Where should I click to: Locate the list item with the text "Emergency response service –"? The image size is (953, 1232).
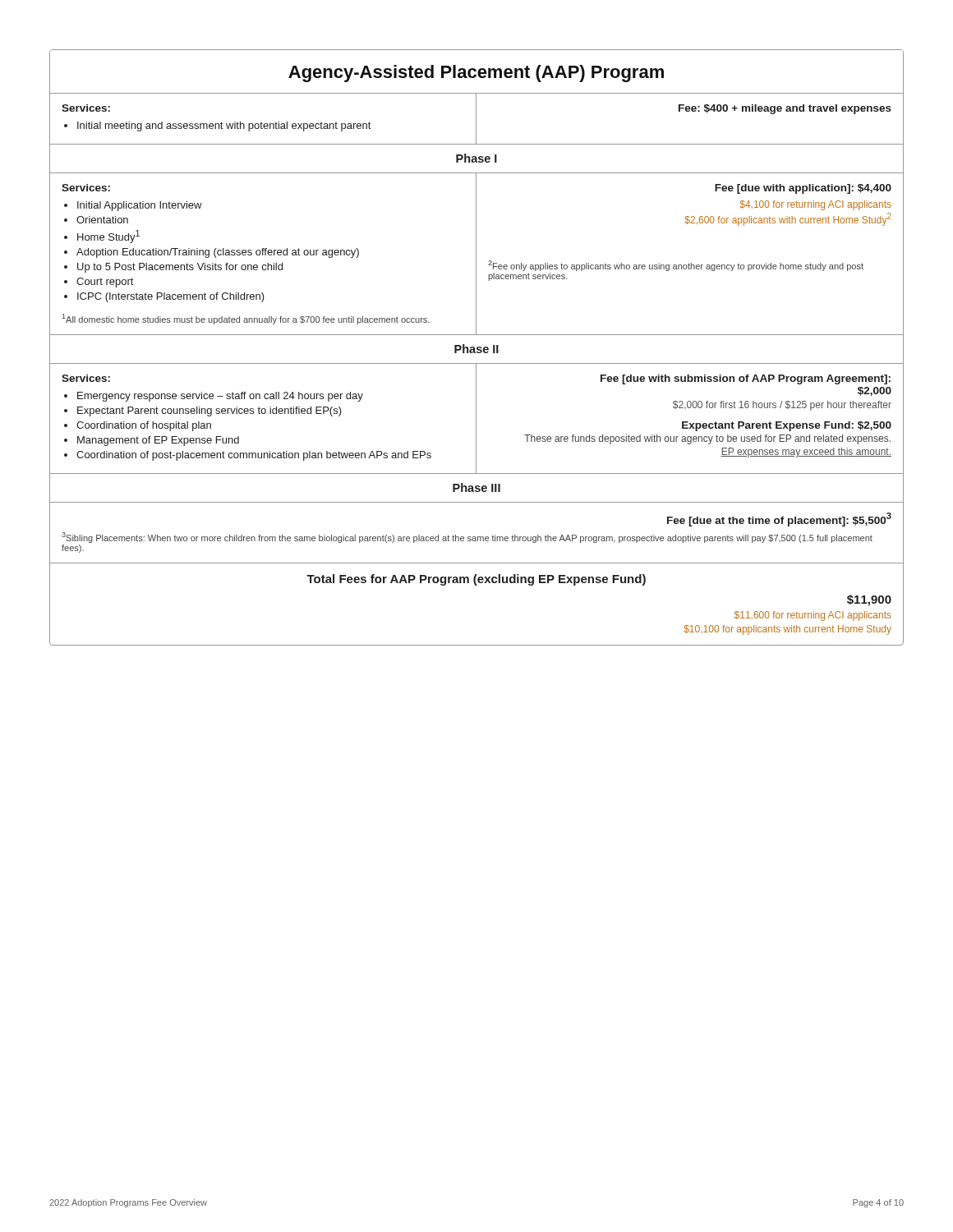click(220, 395)
